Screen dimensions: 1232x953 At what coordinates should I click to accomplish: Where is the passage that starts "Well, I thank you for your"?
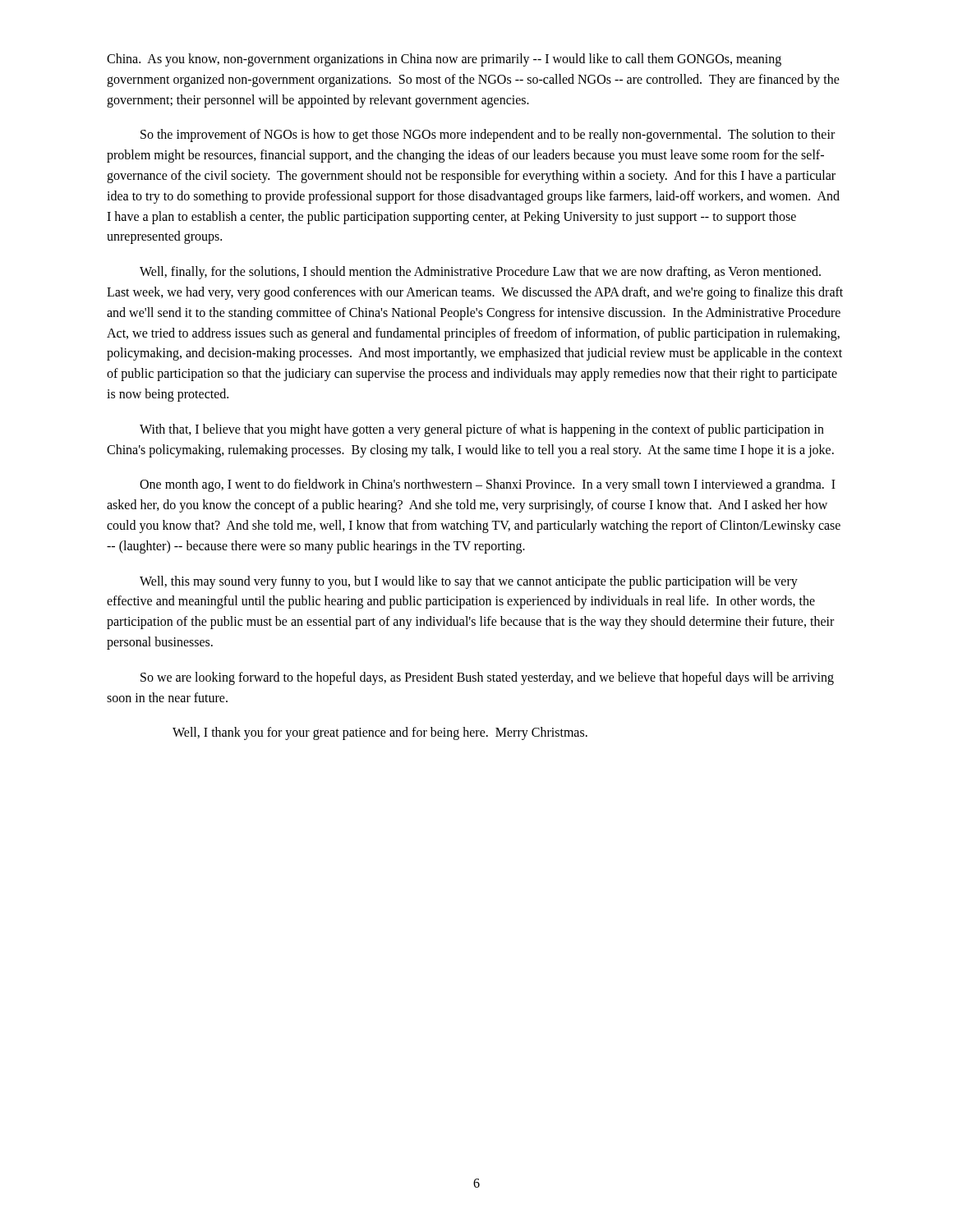(380, 732)
